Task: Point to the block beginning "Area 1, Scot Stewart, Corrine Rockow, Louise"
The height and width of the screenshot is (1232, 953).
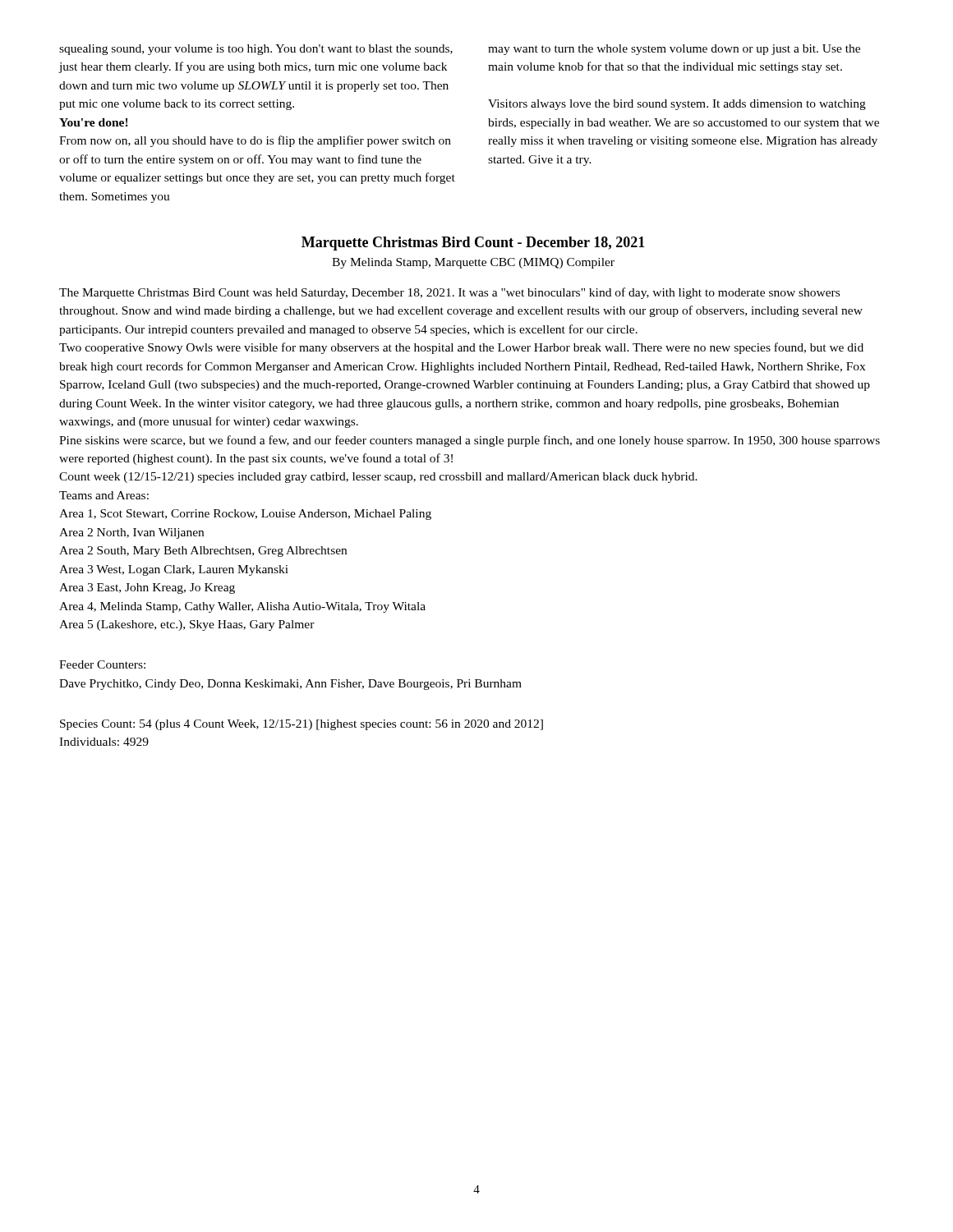Action: coord(245,513)
